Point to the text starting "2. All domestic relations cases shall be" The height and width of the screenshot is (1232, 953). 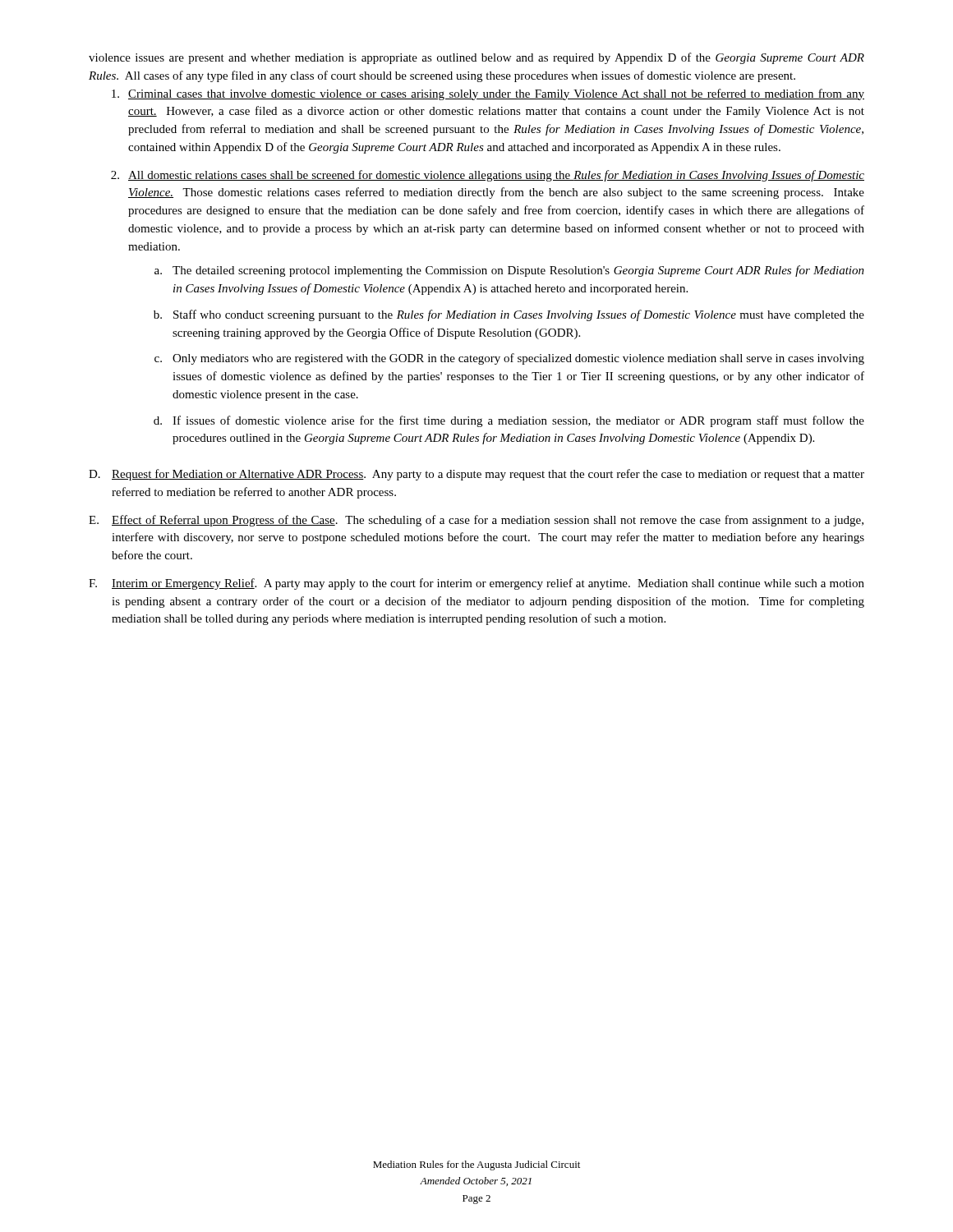[476, 311]
